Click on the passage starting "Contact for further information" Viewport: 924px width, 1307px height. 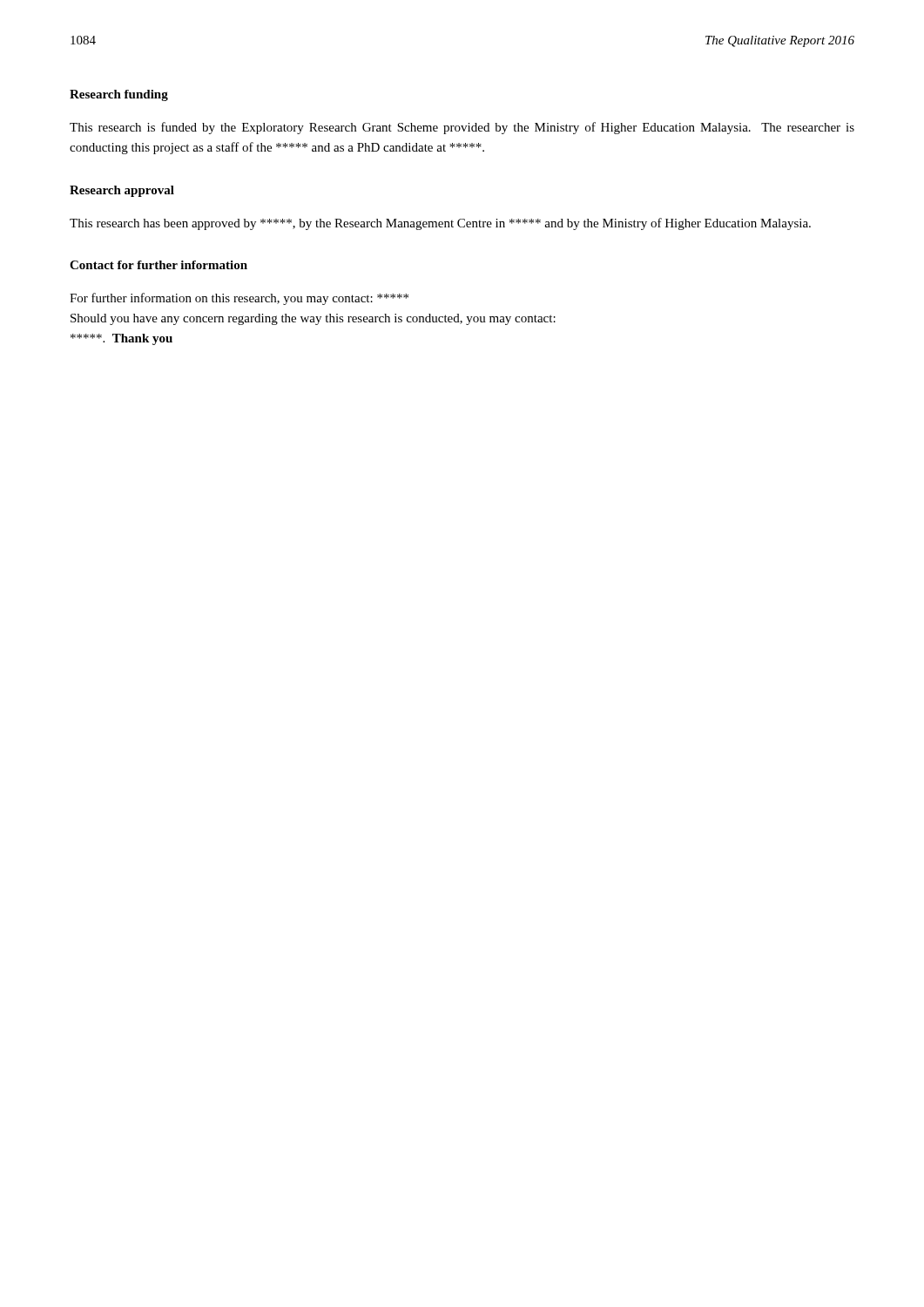[x=159, y=265]
